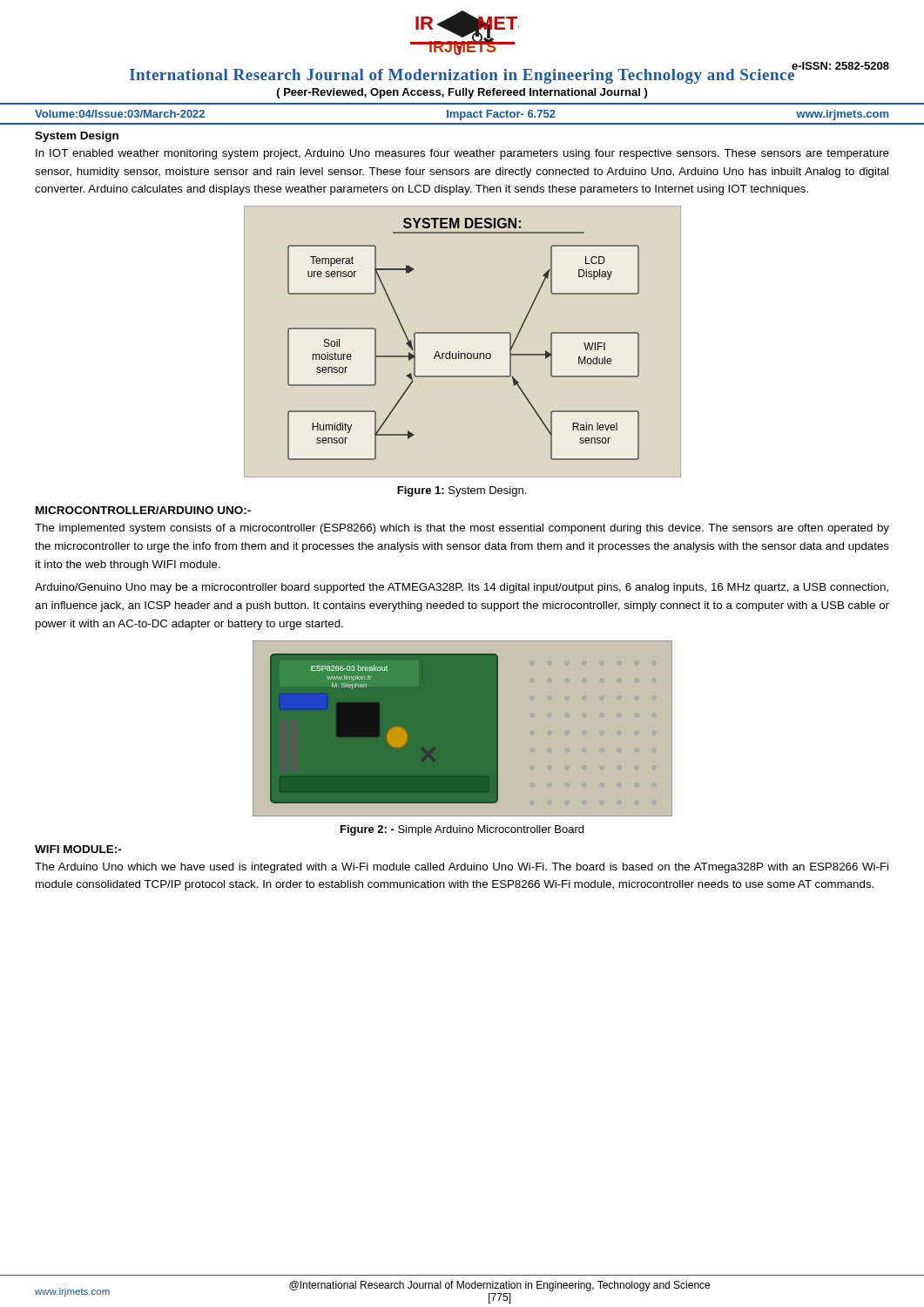The image size is (924, 1307).
Task: Locate the section header that reads "MICROCONTROLLER/ARDUINO UNO:-"
Action: (x=143, y=510)
